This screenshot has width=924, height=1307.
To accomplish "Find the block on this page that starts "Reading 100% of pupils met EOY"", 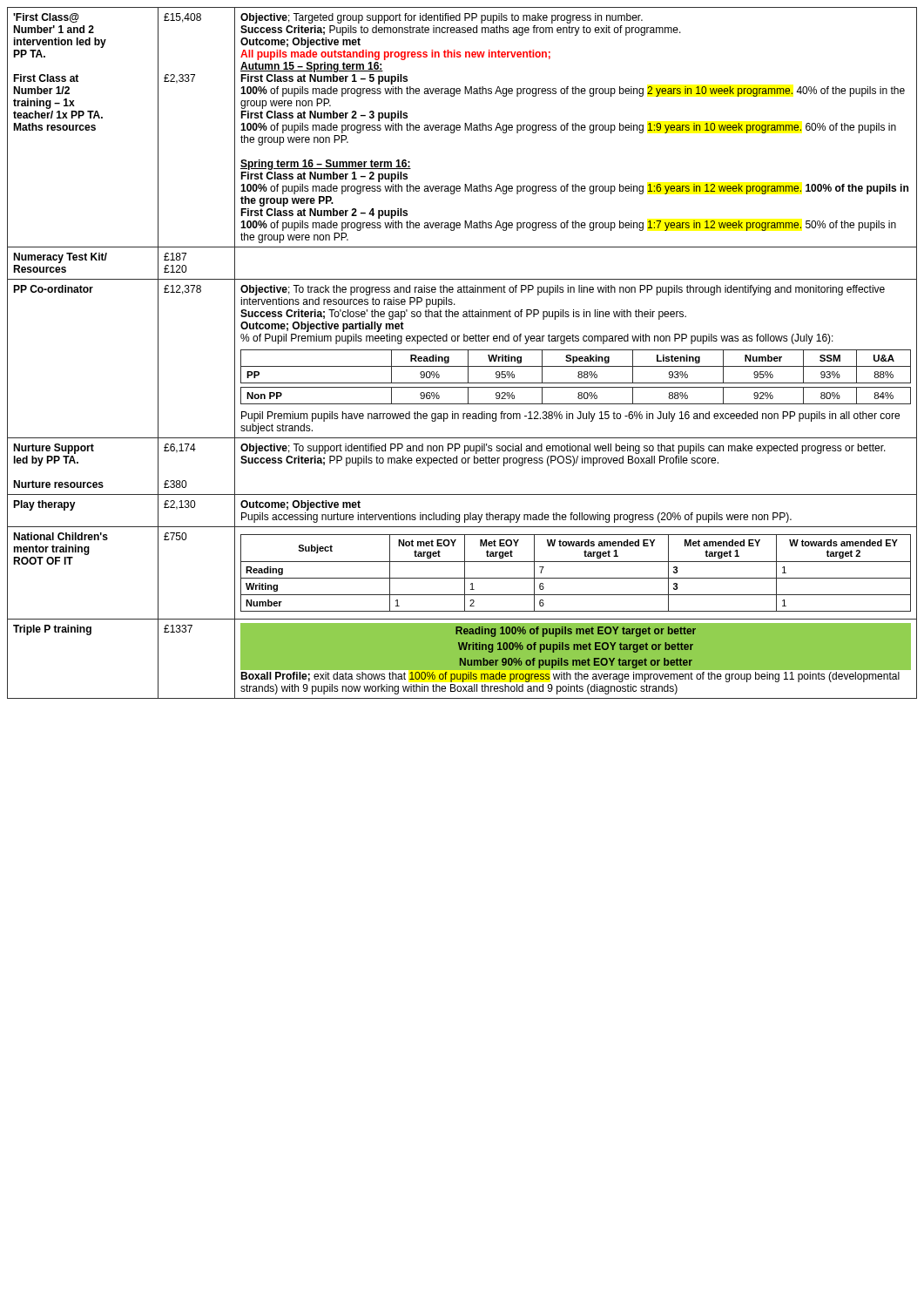I will (576, 659).
